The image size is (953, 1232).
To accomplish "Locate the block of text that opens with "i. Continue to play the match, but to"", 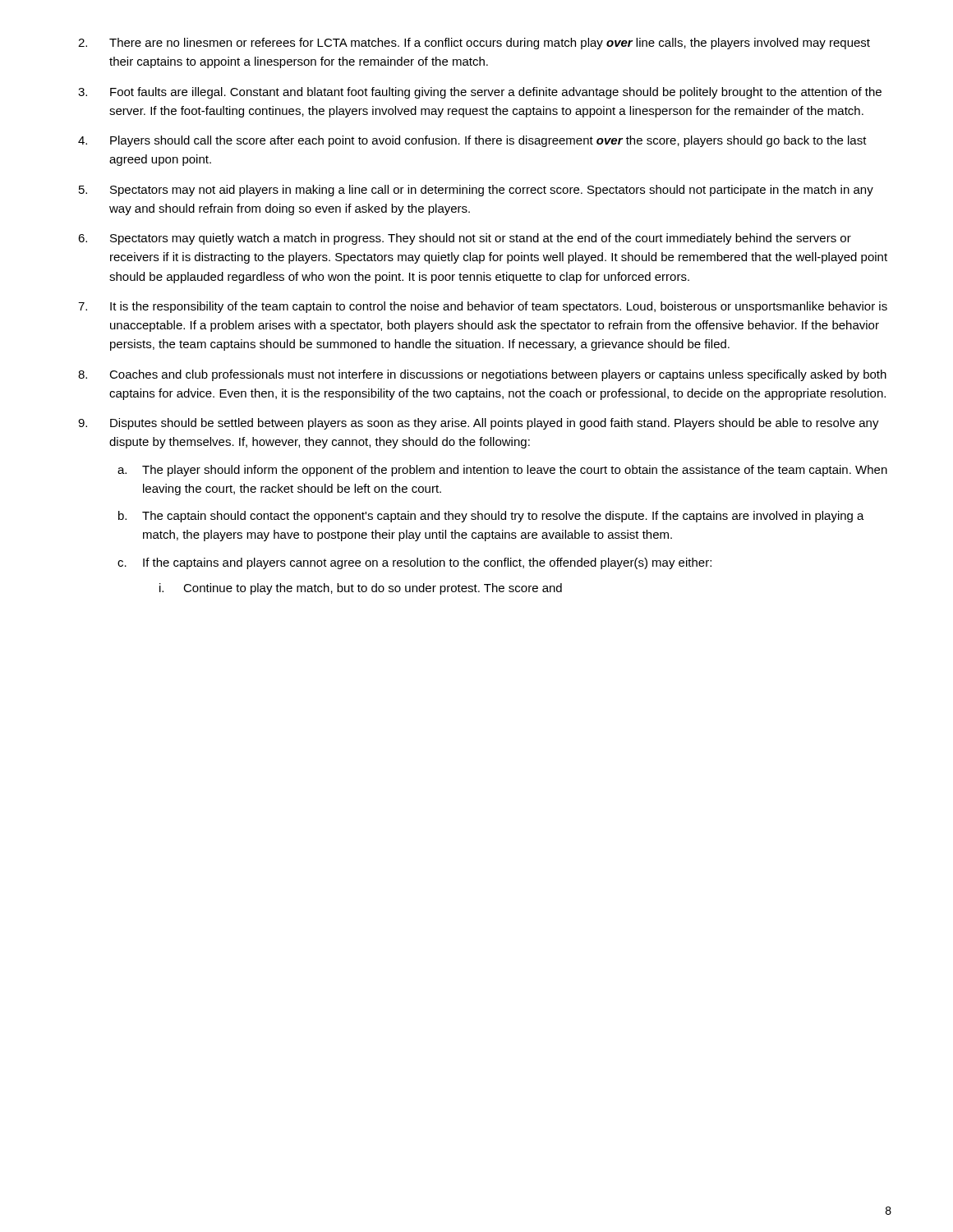I will (361, 588).
